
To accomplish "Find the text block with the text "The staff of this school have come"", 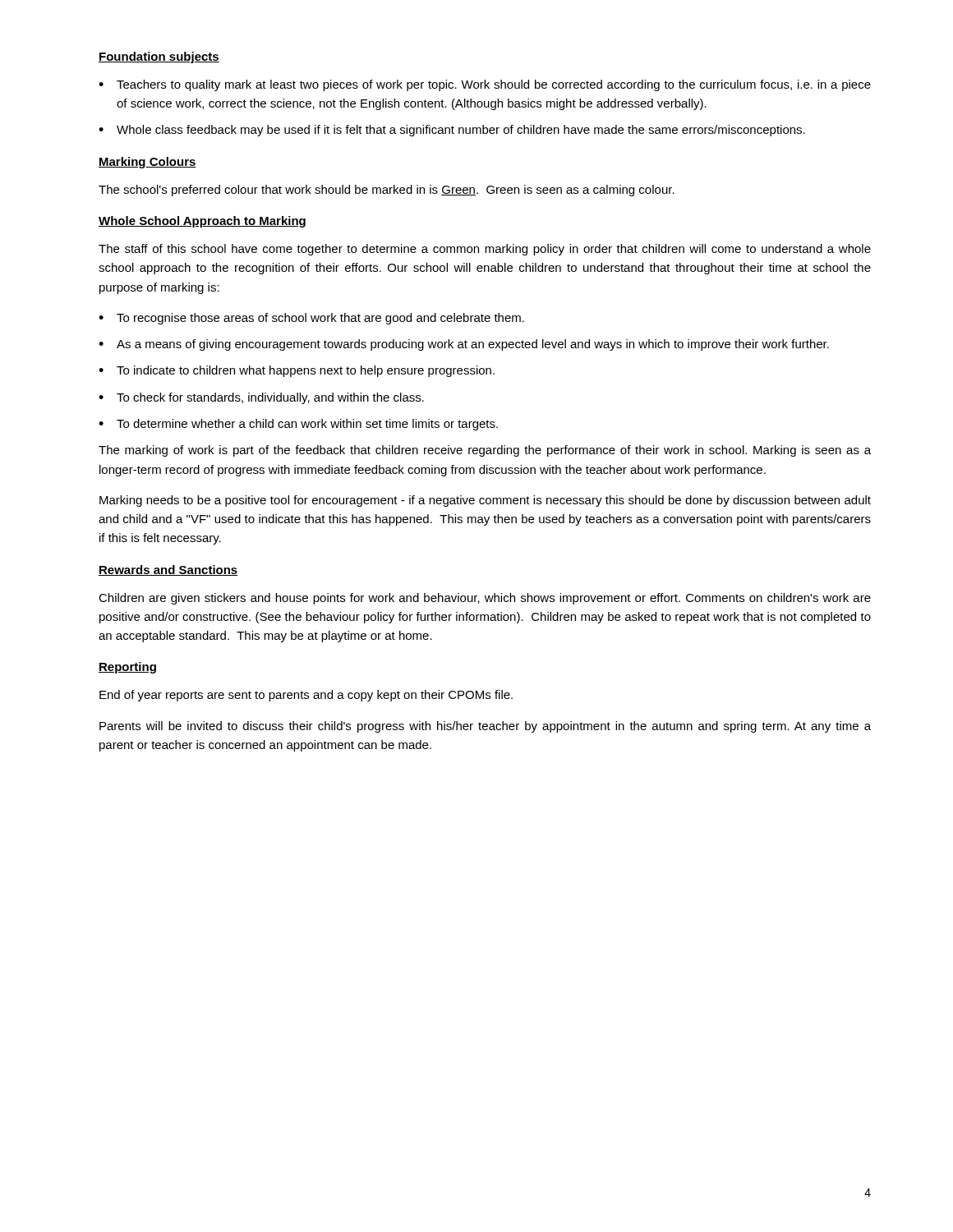I will (485, 268).
